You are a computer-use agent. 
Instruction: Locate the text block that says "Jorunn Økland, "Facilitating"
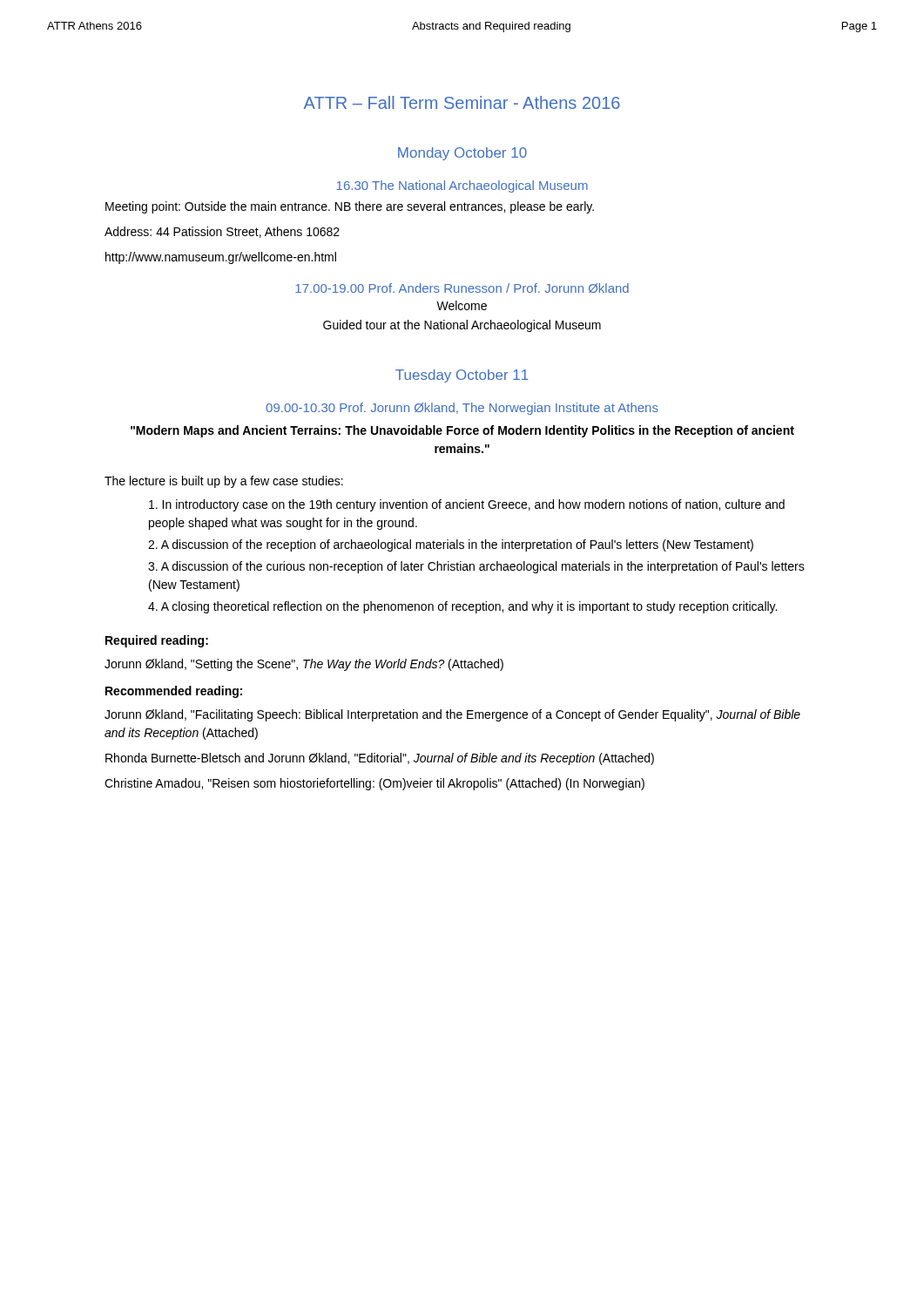click(x=452, y=724)
